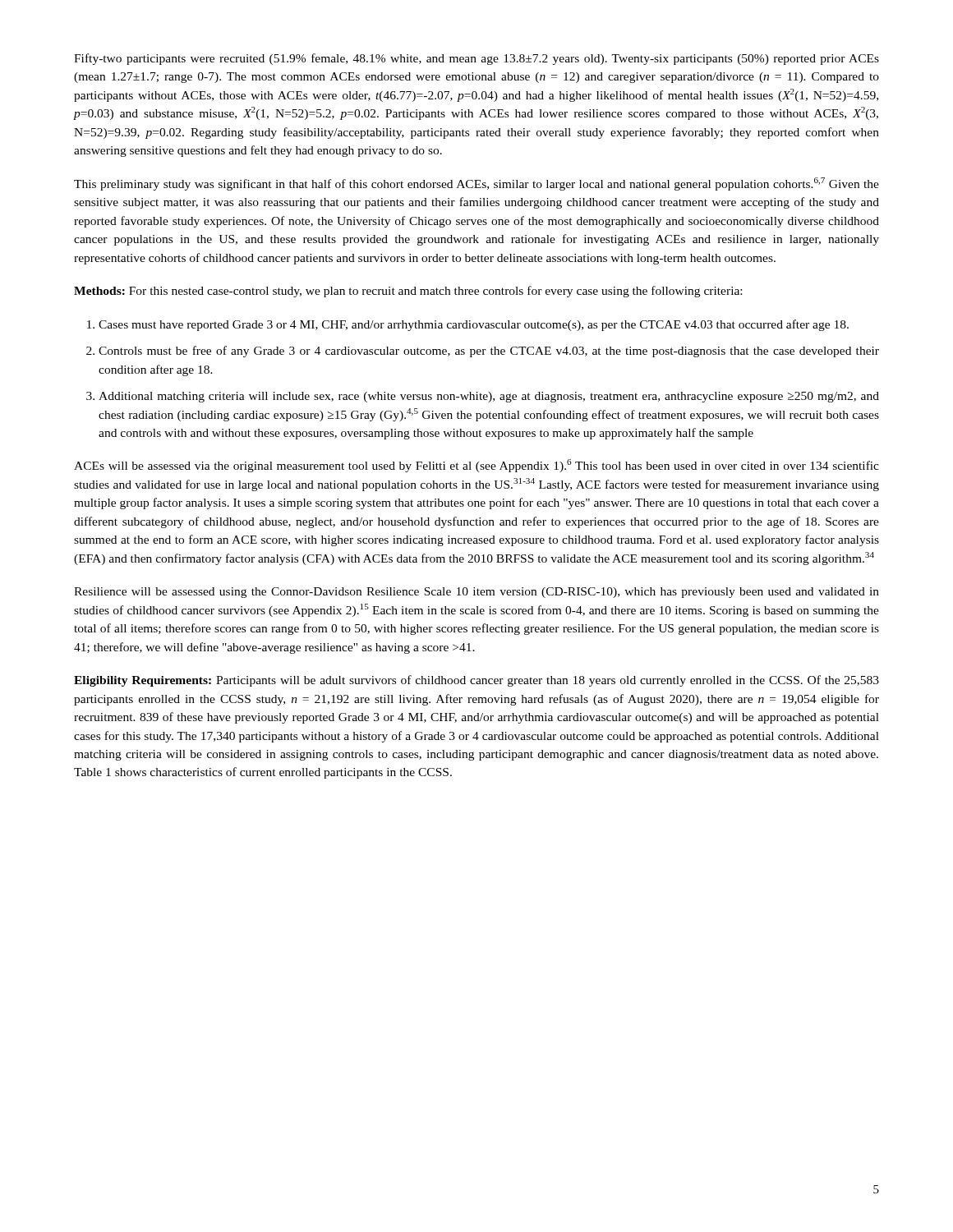This screenshot has height=1232, width=953.
Task: Point to the element starting "Controls must be free of any"
Action: [x=489, y=360]
